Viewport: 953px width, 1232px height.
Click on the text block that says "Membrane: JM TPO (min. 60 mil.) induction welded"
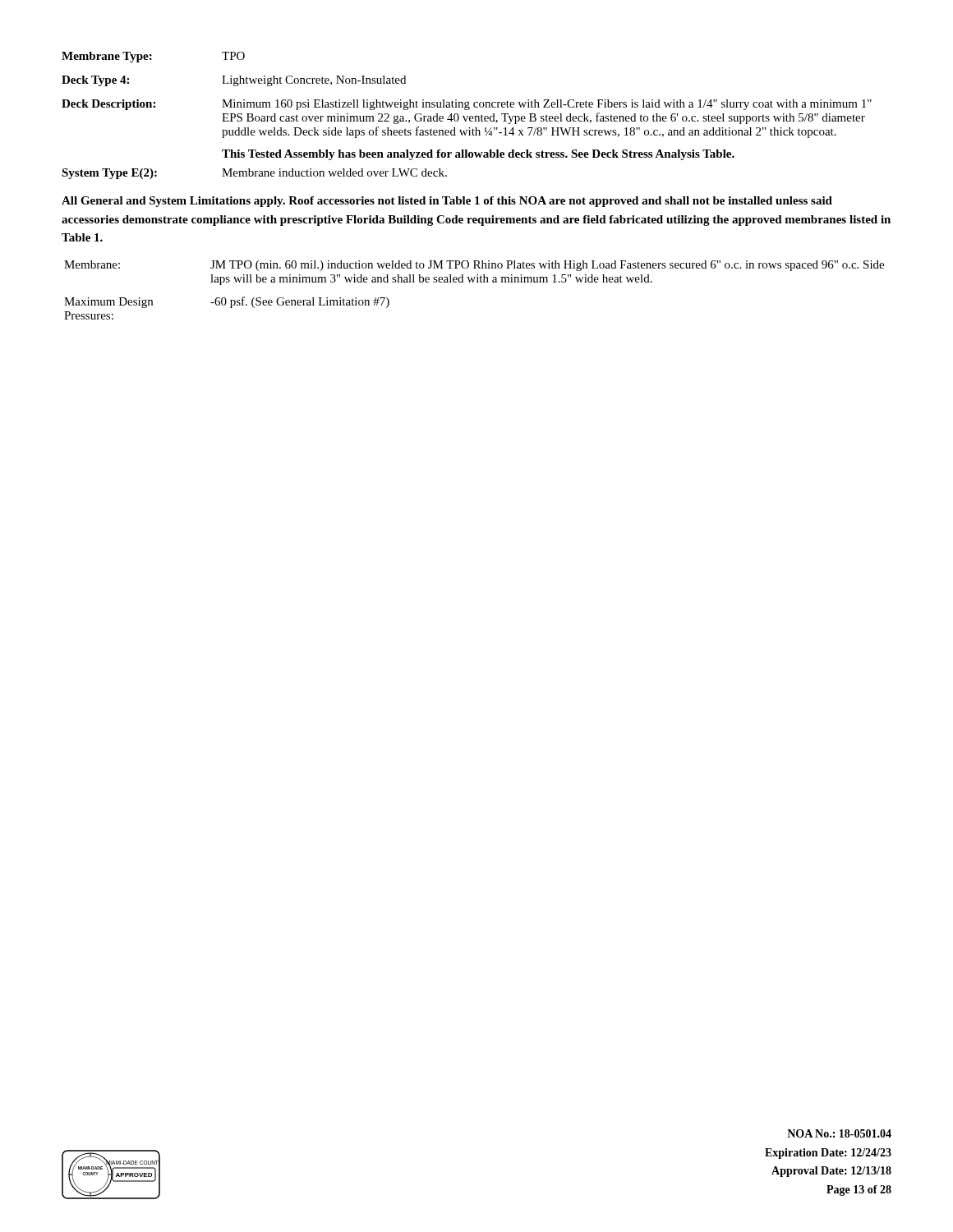pyautogui.click(x=476, y=293)
